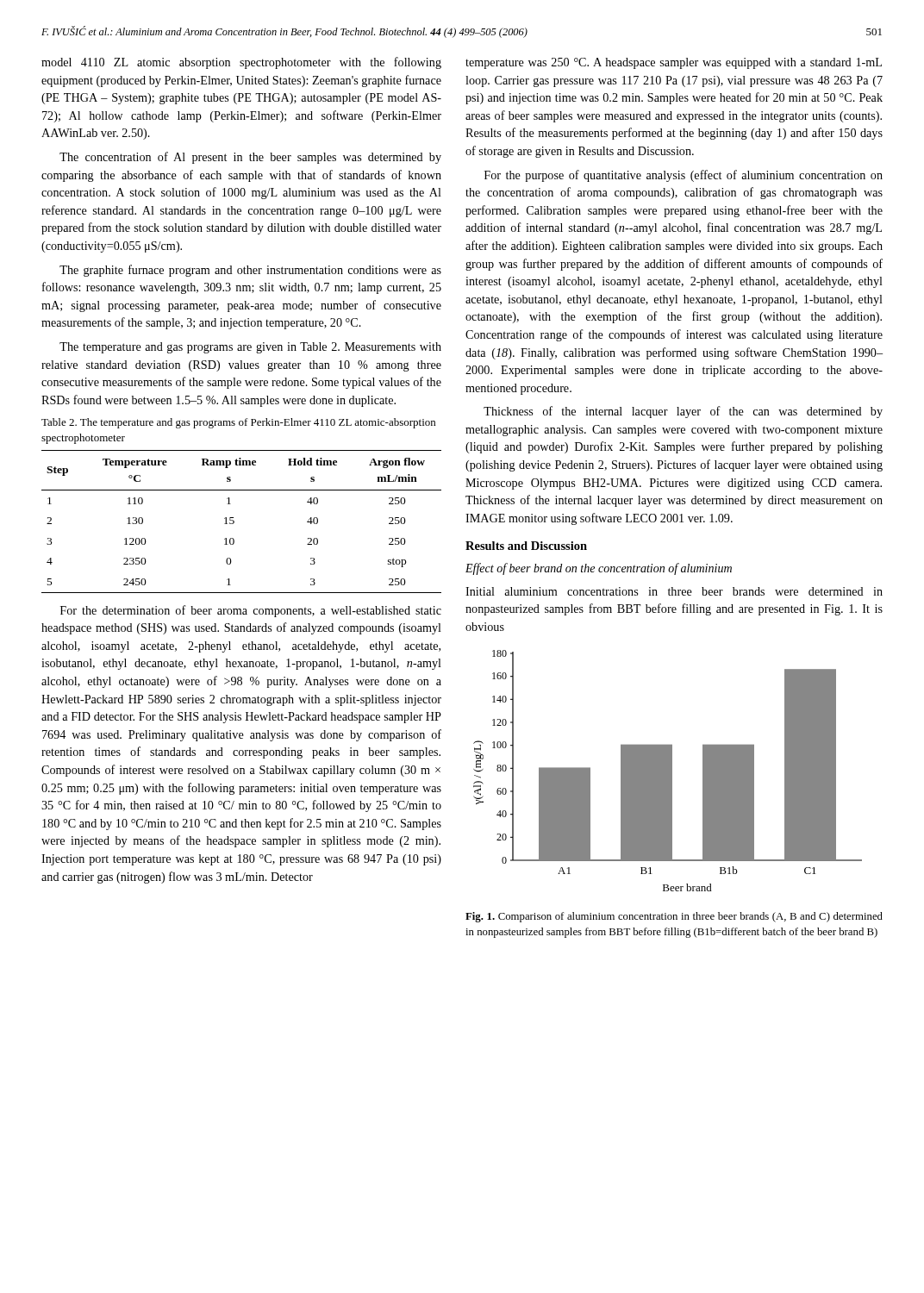This screenshot has height=1293, width=924.
Task: Find the text block that says "model 4110 ZL atomic absorption spectrophotometer with the"
Action: click(241, 98)
